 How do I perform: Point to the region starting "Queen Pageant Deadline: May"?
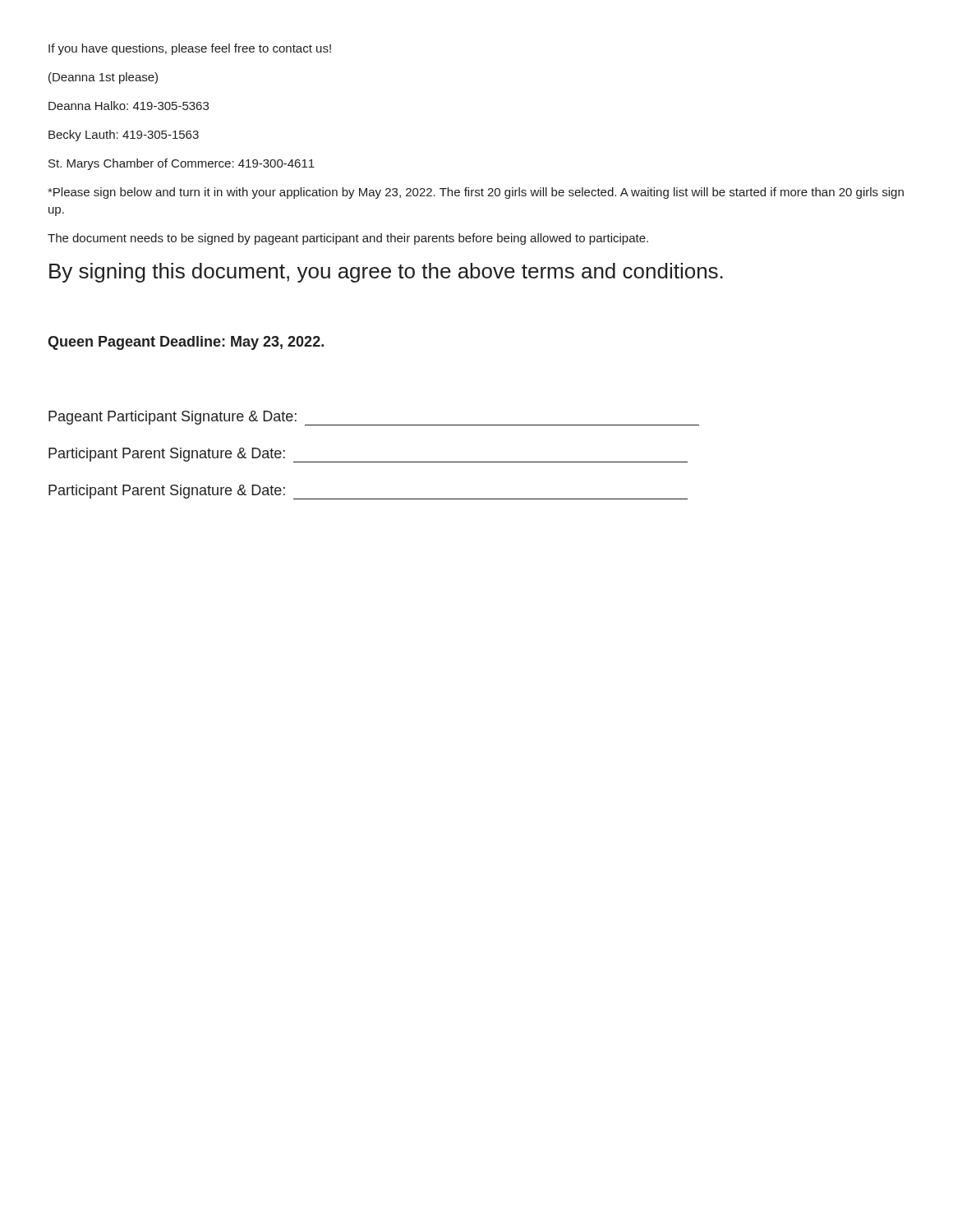point(186,342)
